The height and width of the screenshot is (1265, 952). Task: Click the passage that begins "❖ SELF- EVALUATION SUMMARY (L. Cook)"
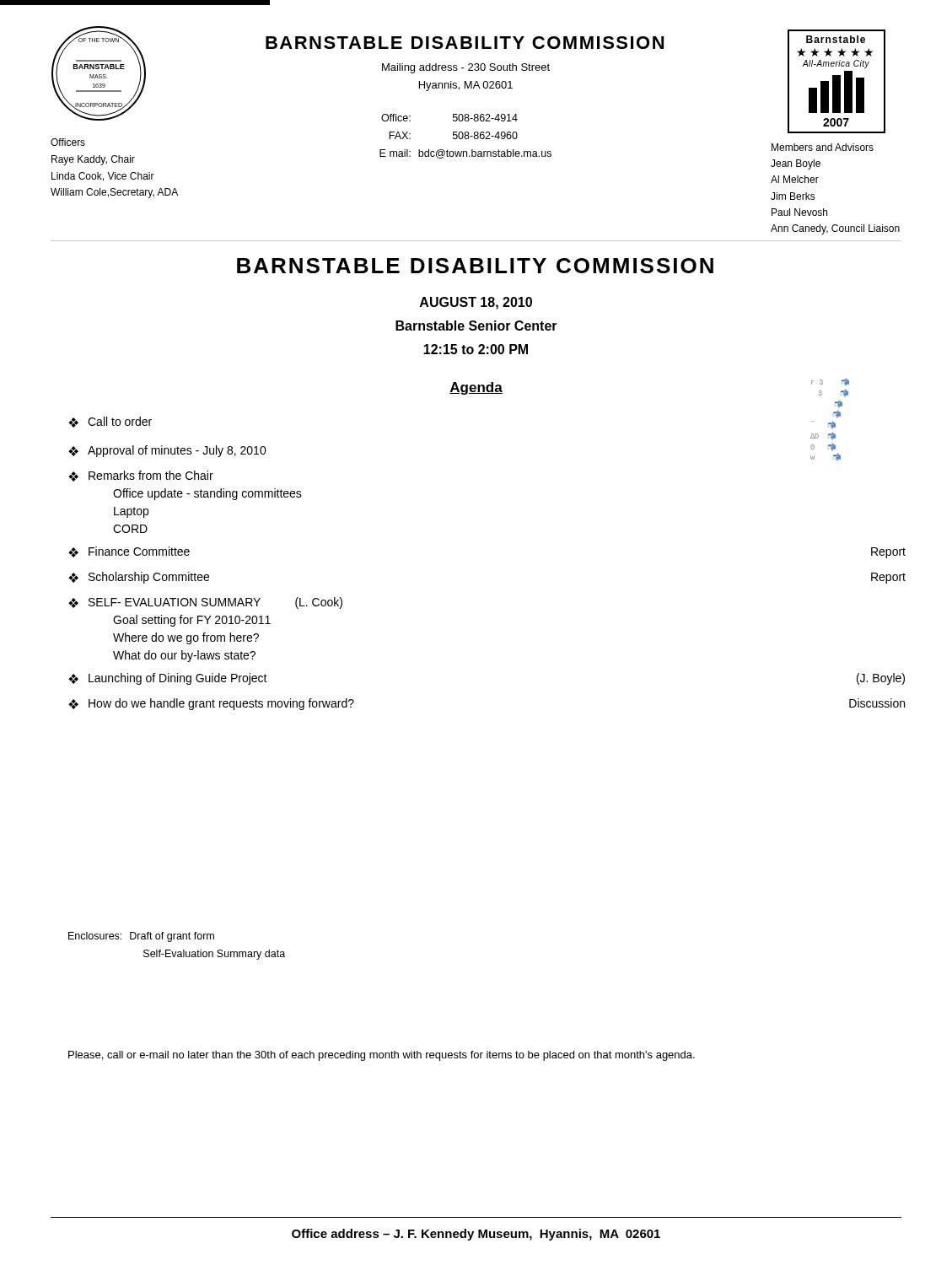pos(205,629)
